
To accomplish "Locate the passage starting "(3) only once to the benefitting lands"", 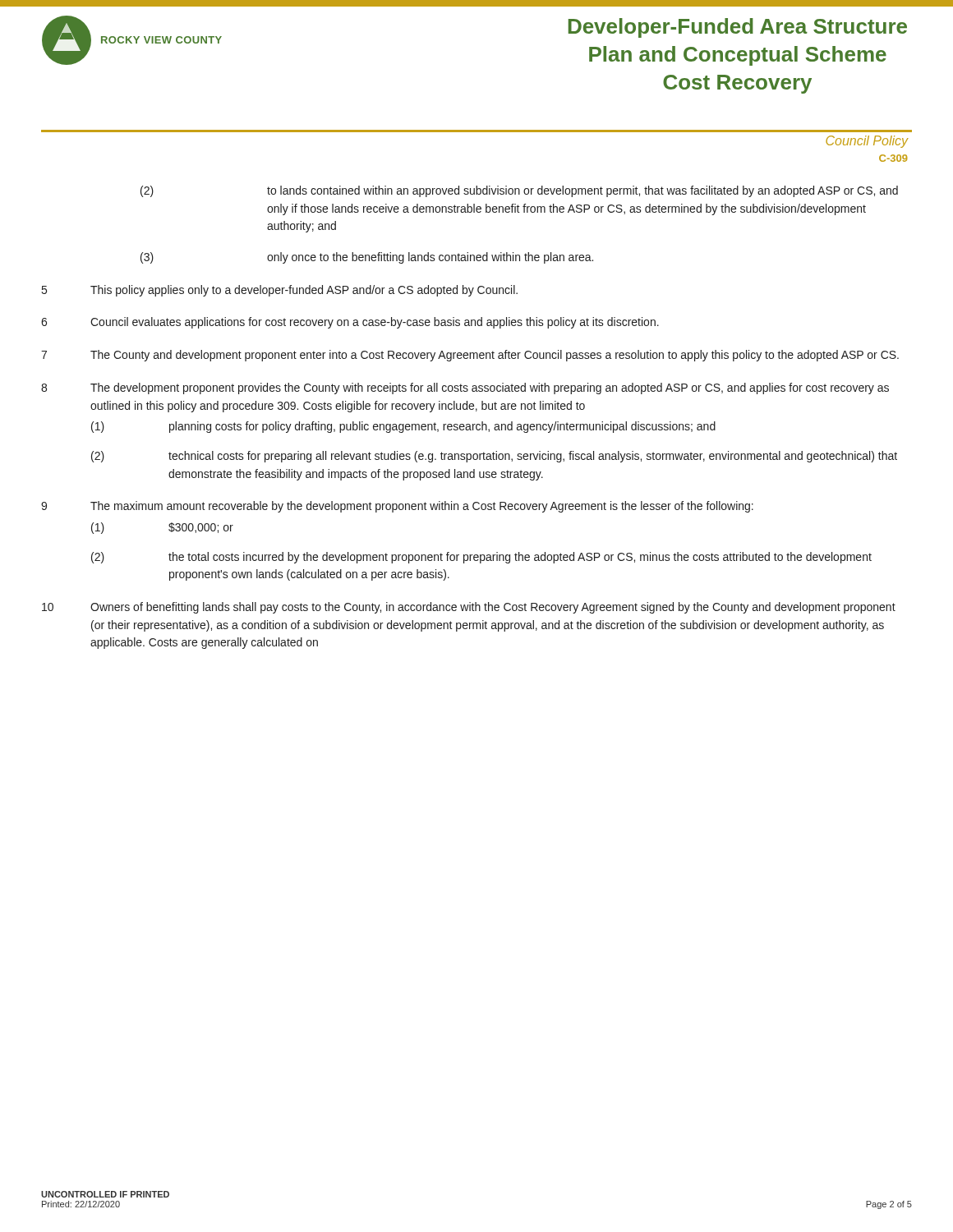I will tap(476, 258).
